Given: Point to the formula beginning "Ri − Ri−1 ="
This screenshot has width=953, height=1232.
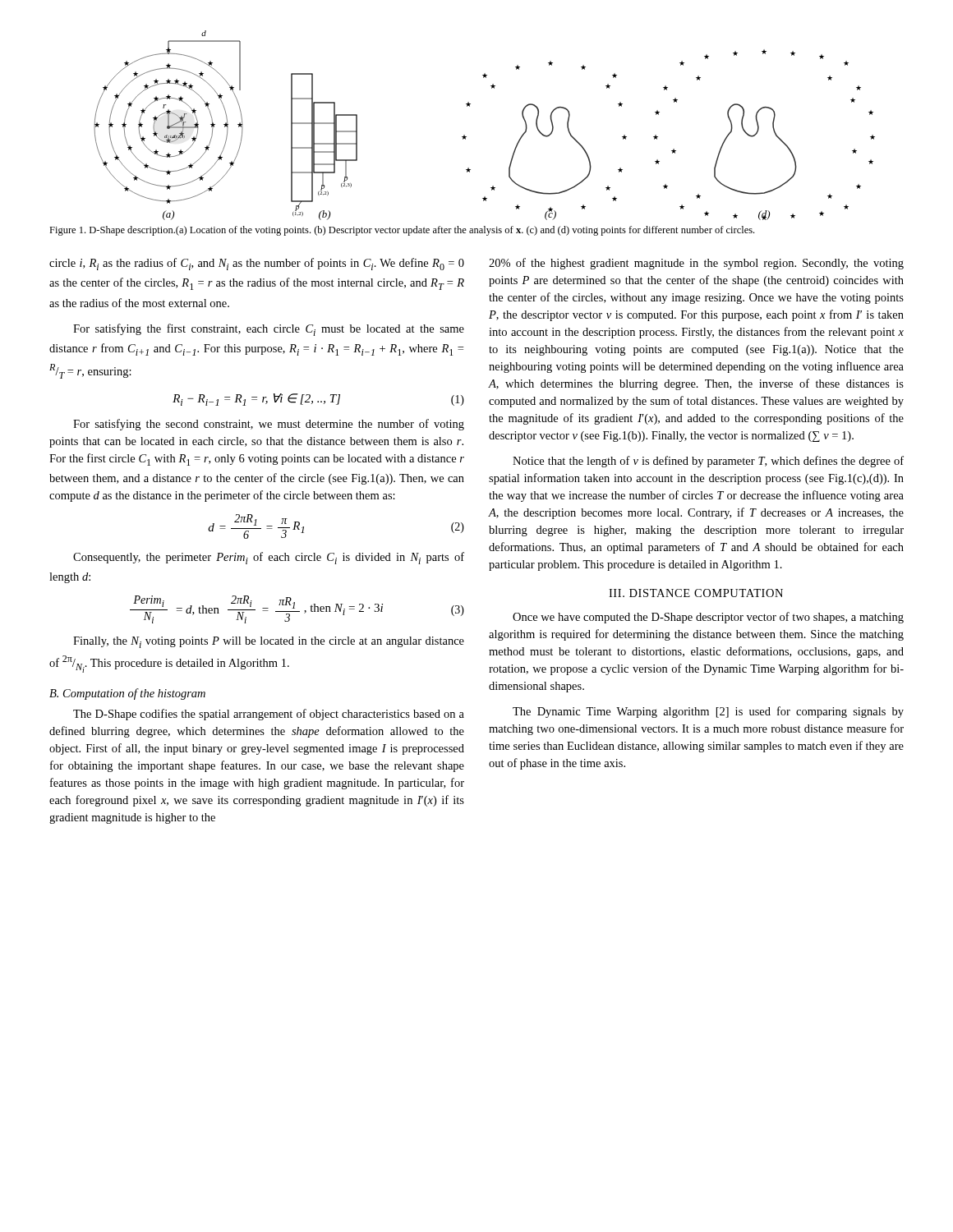Looking at the screenshot, I should click(x=318, y=400).
